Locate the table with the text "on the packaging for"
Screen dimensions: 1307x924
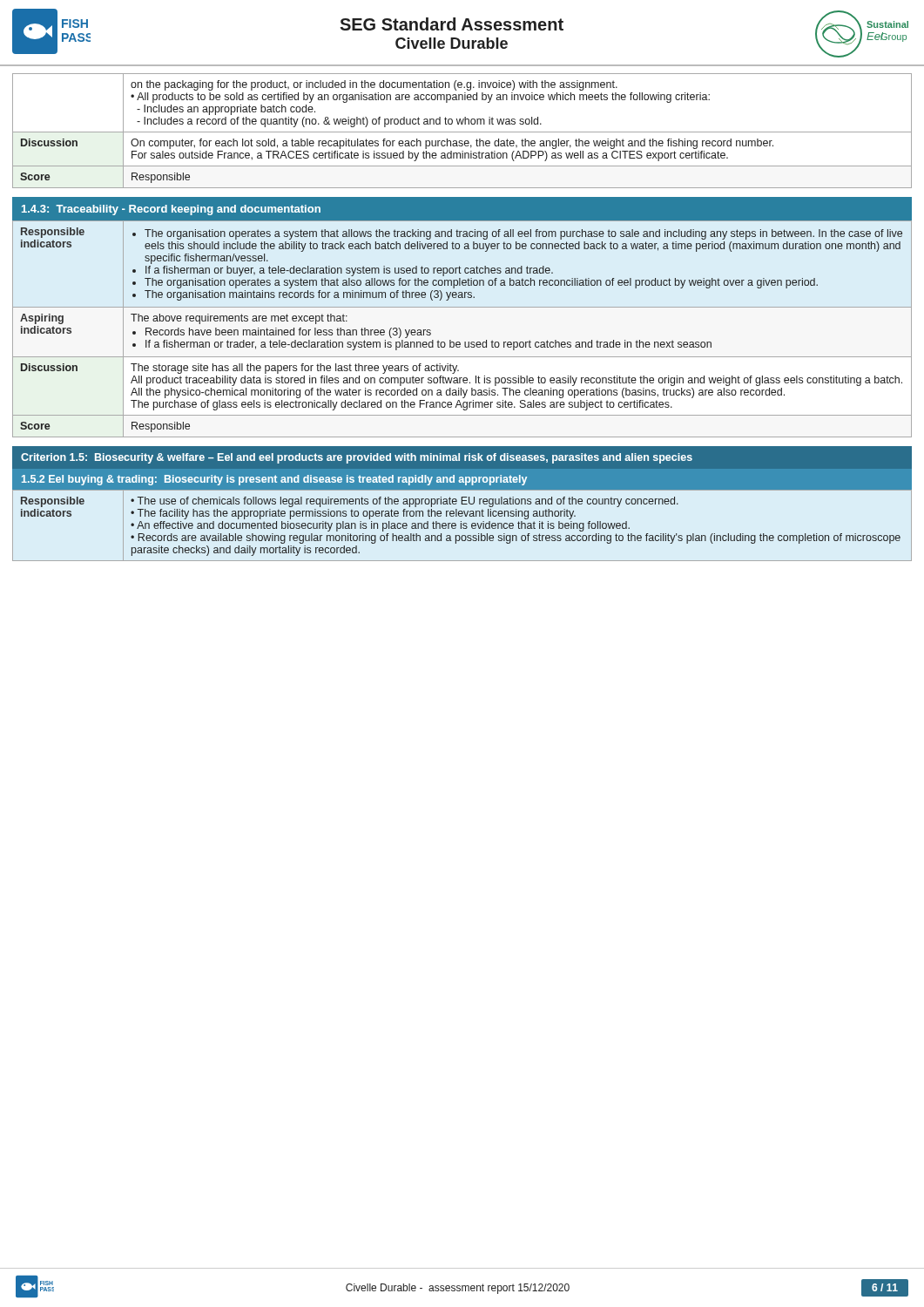point(462,131)
